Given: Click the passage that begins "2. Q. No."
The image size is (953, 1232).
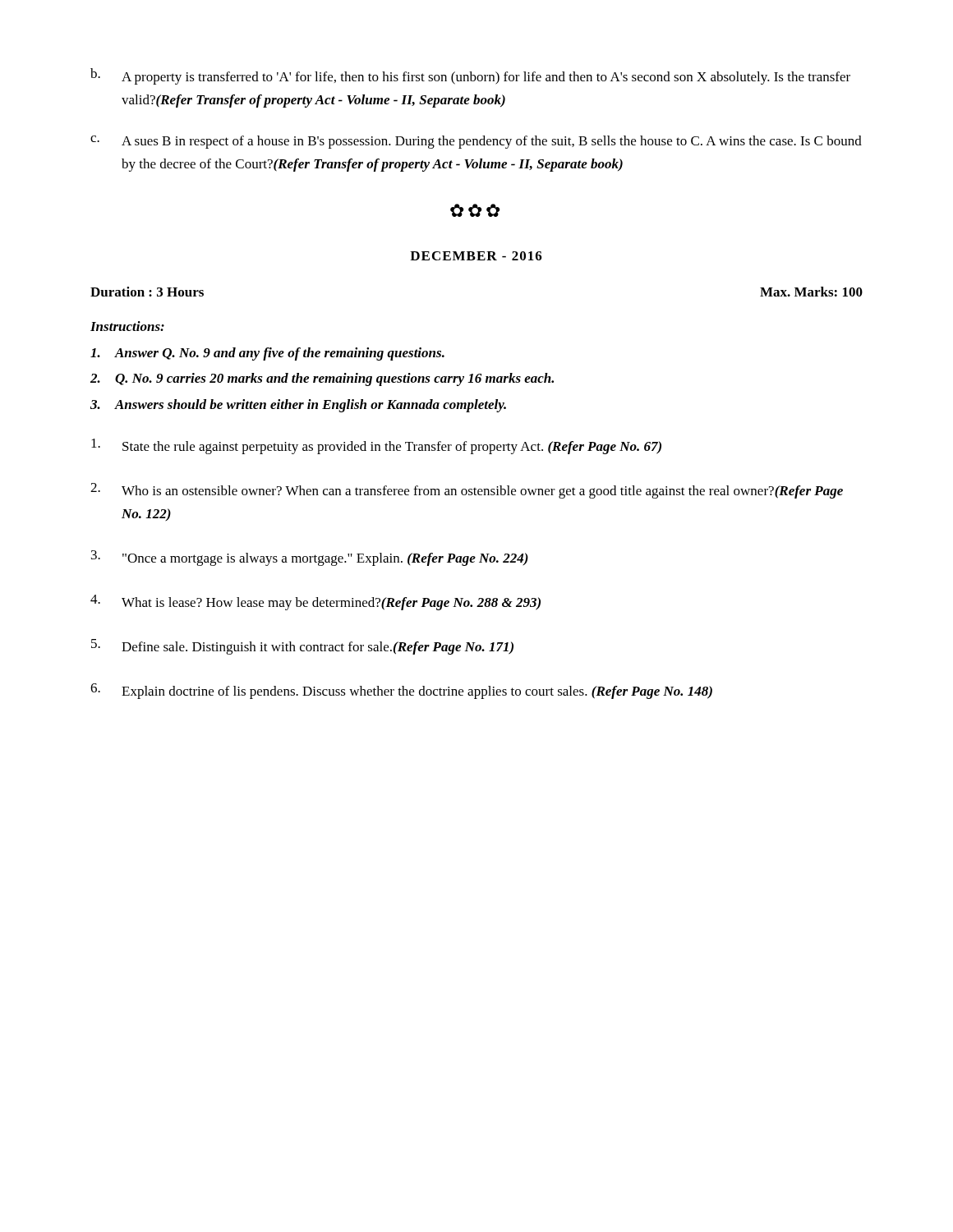Looking at the screenshot, I should (476, 379).
